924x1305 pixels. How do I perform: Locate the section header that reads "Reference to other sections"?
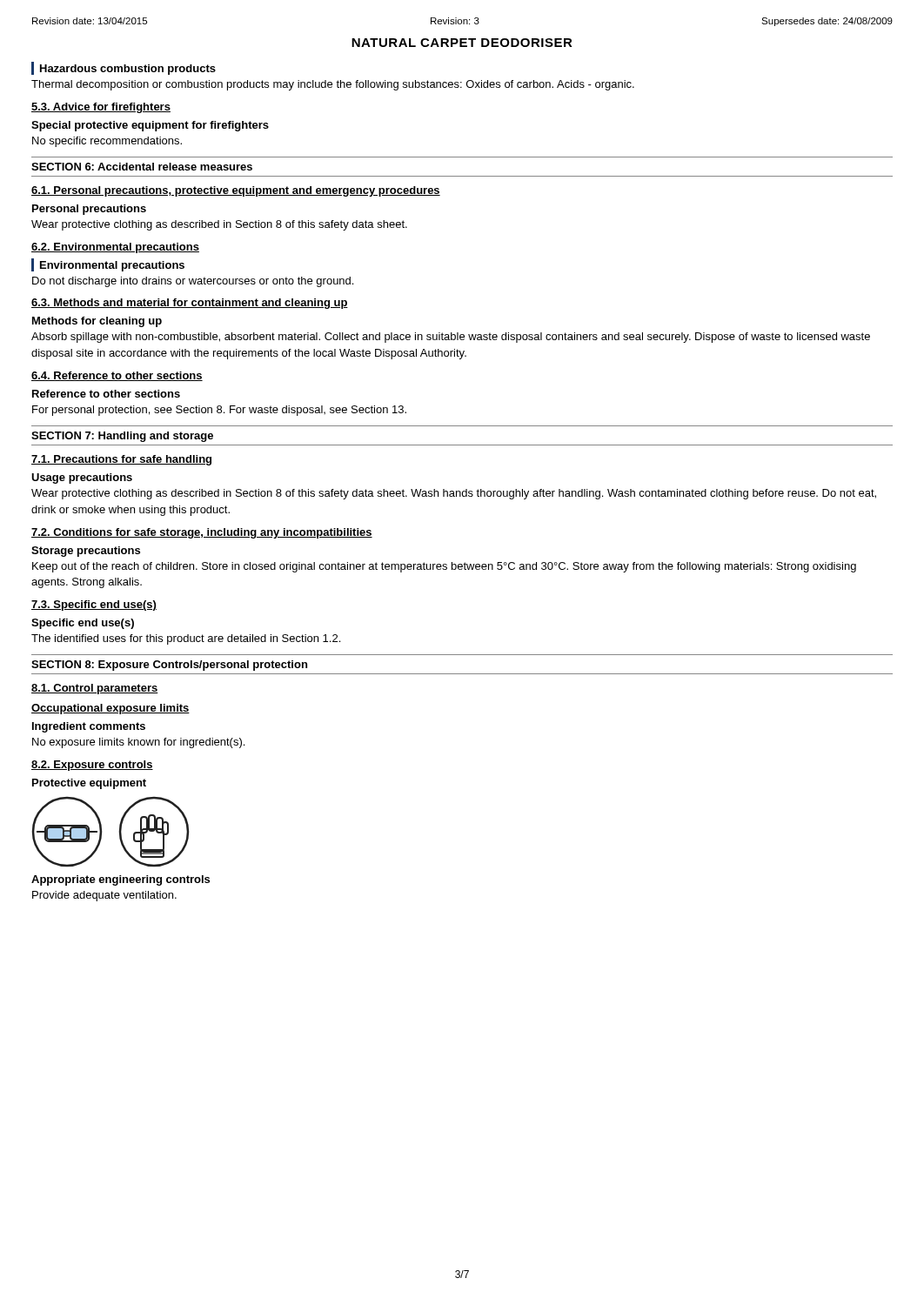pos(106,394)
